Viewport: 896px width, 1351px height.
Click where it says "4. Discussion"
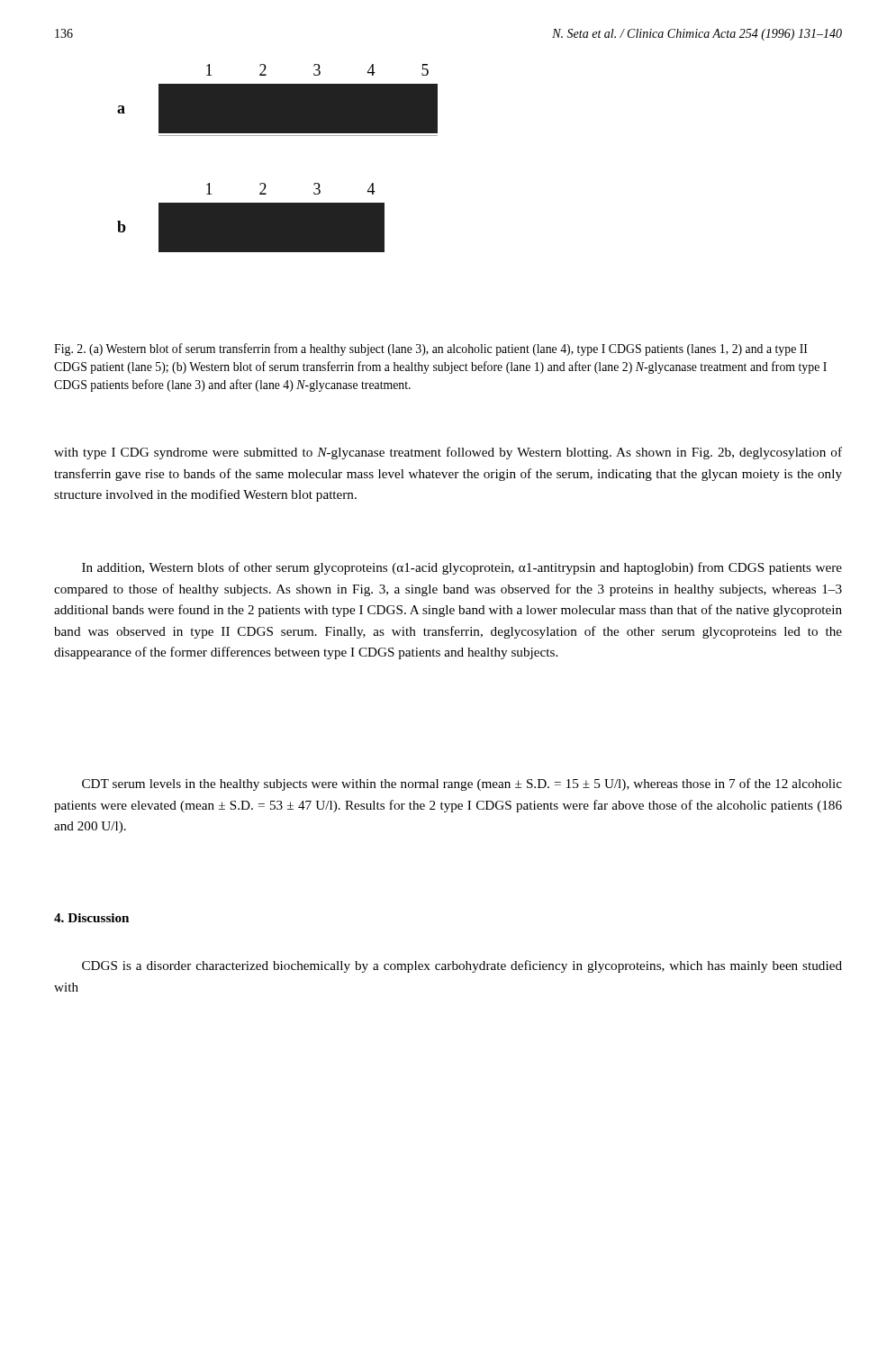pos(92,917)
